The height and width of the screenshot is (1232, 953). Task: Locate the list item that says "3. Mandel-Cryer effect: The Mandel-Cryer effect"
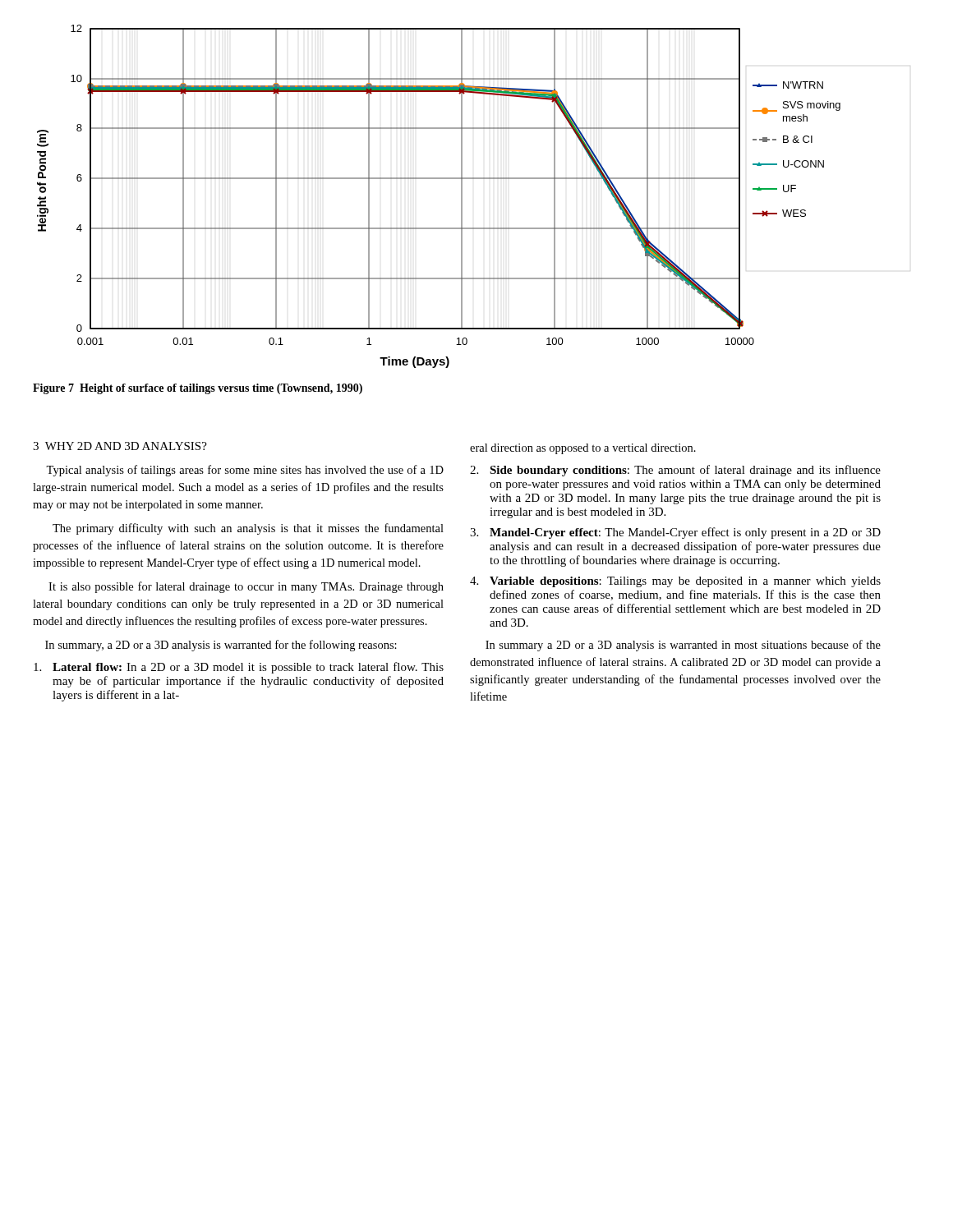[675, 547]
